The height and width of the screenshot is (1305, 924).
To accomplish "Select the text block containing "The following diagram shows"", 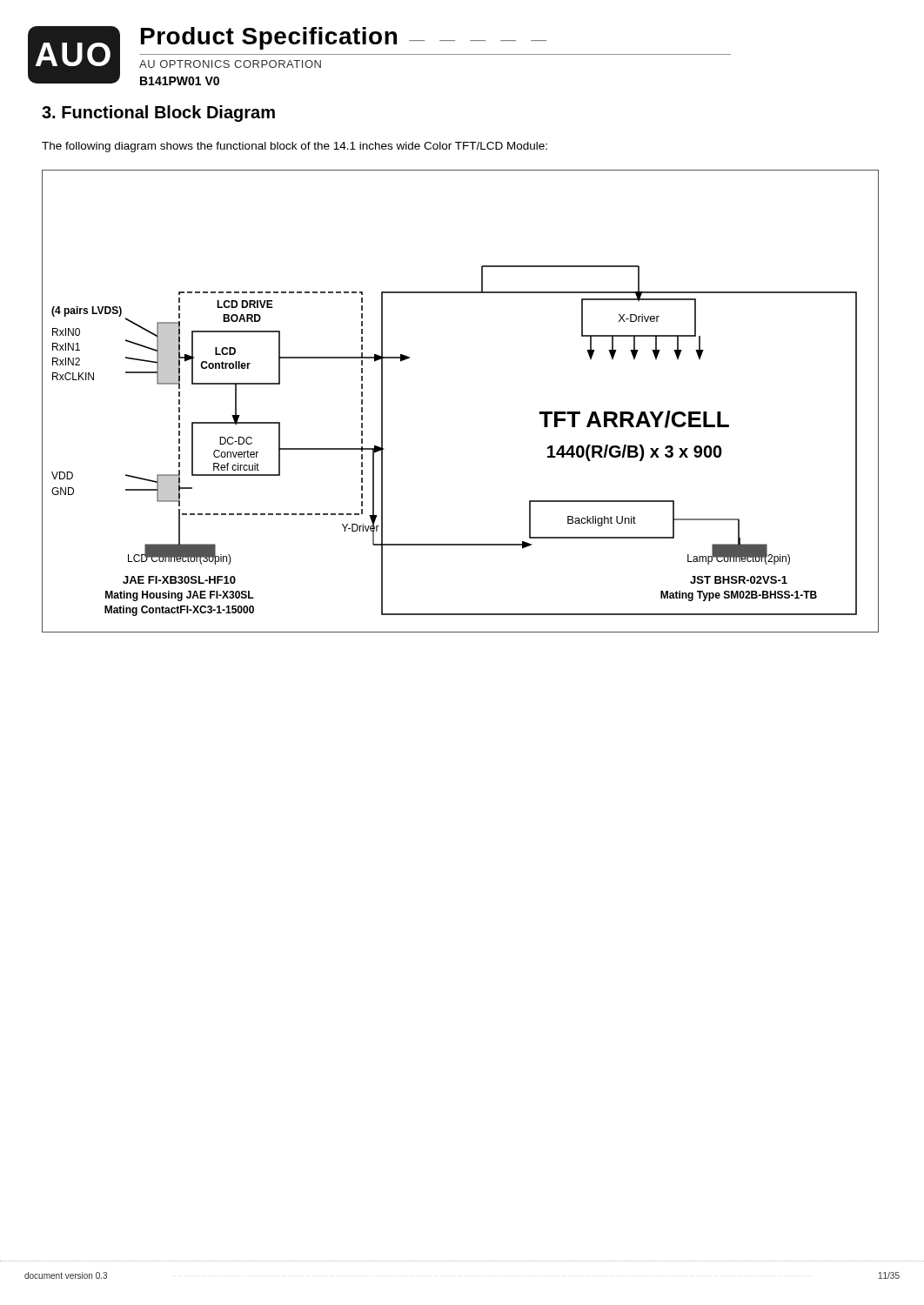I will 295,146.
